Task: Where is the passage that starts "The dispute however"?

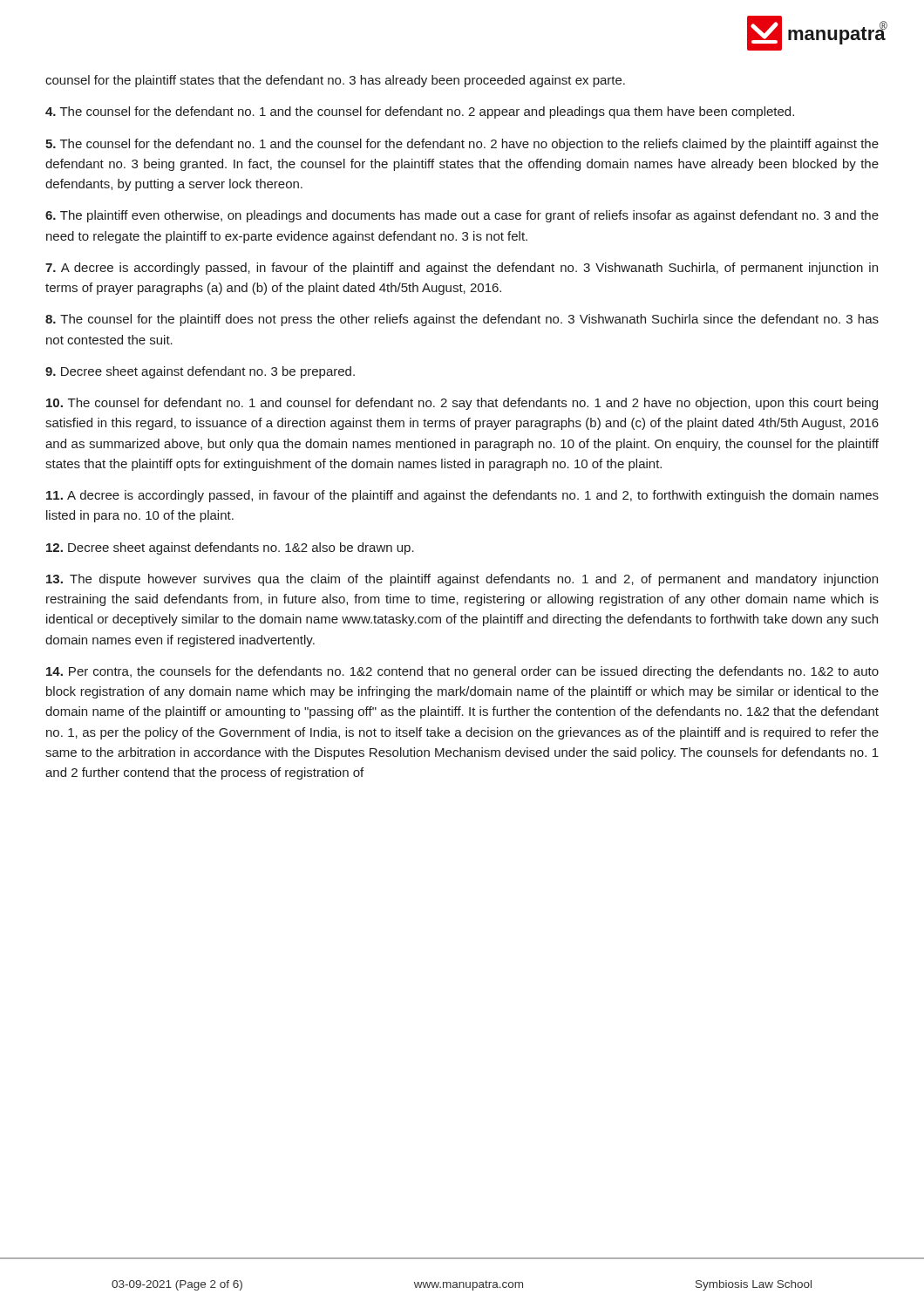Action: tap(462, 609)
